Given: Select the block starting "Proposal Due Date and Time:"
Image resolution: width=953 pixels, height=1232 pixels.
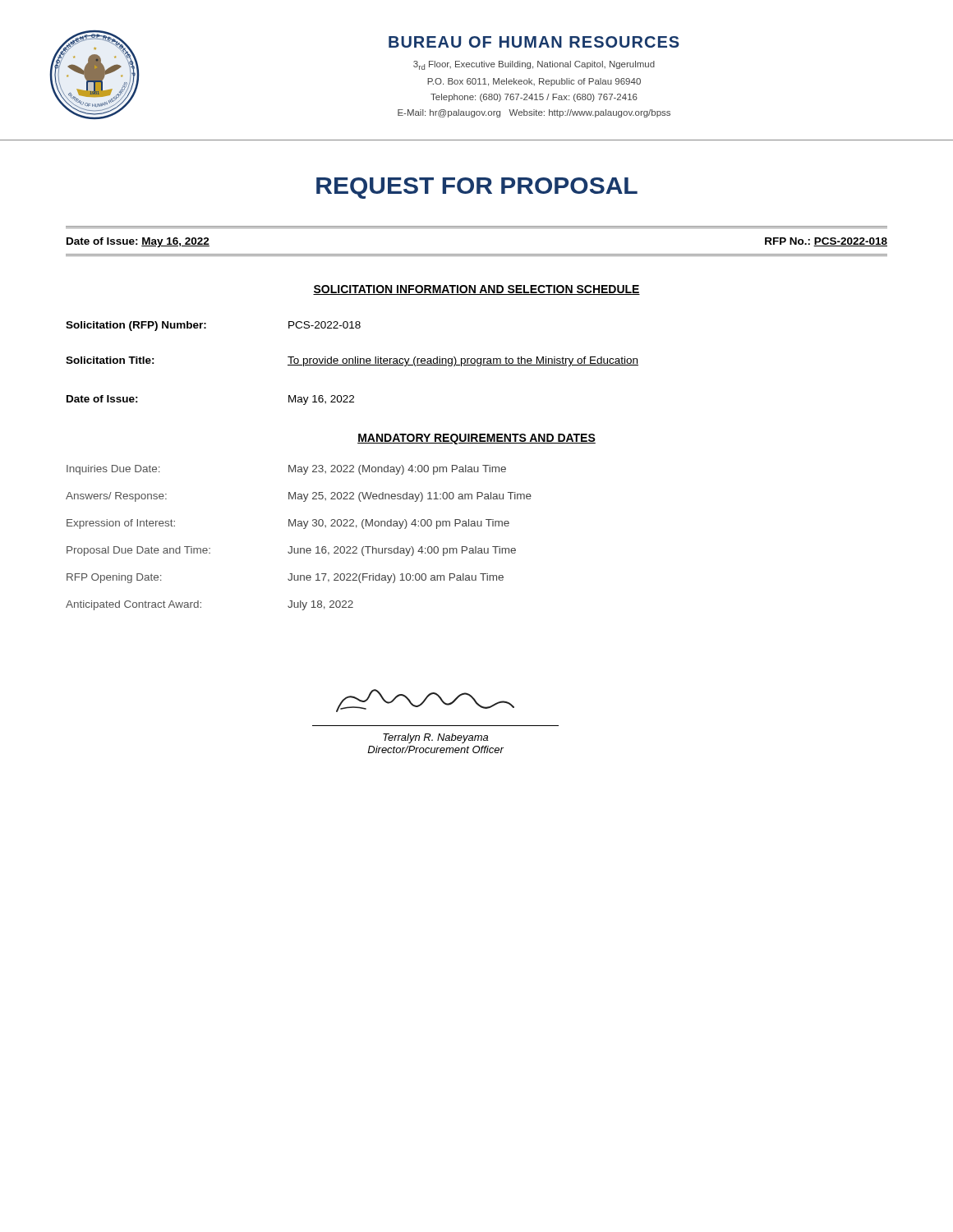Looking at the screenshot, I should (476, 550).
